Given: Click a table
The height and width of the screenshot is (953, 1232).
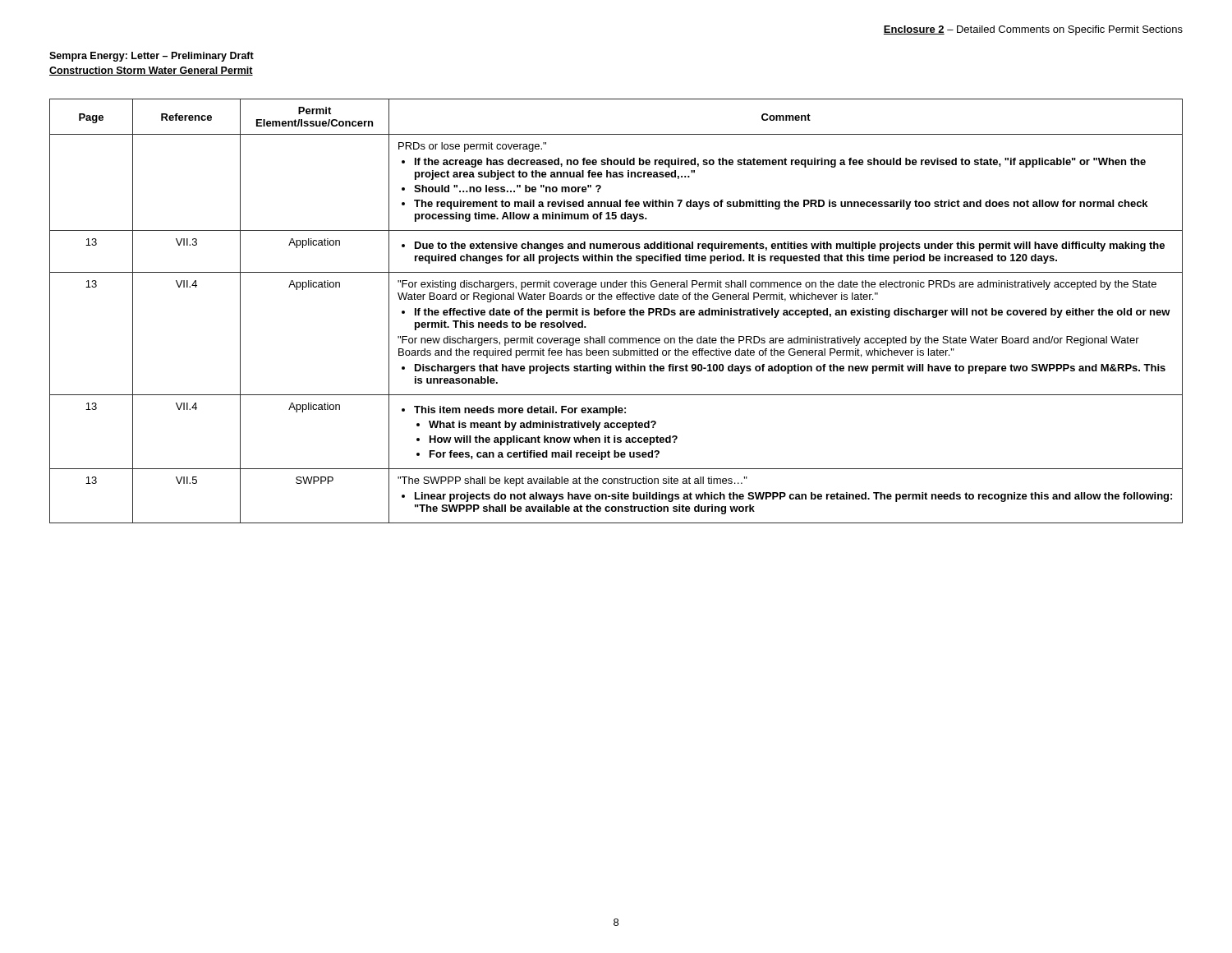Looking at the screenshot, I should 616,311.
